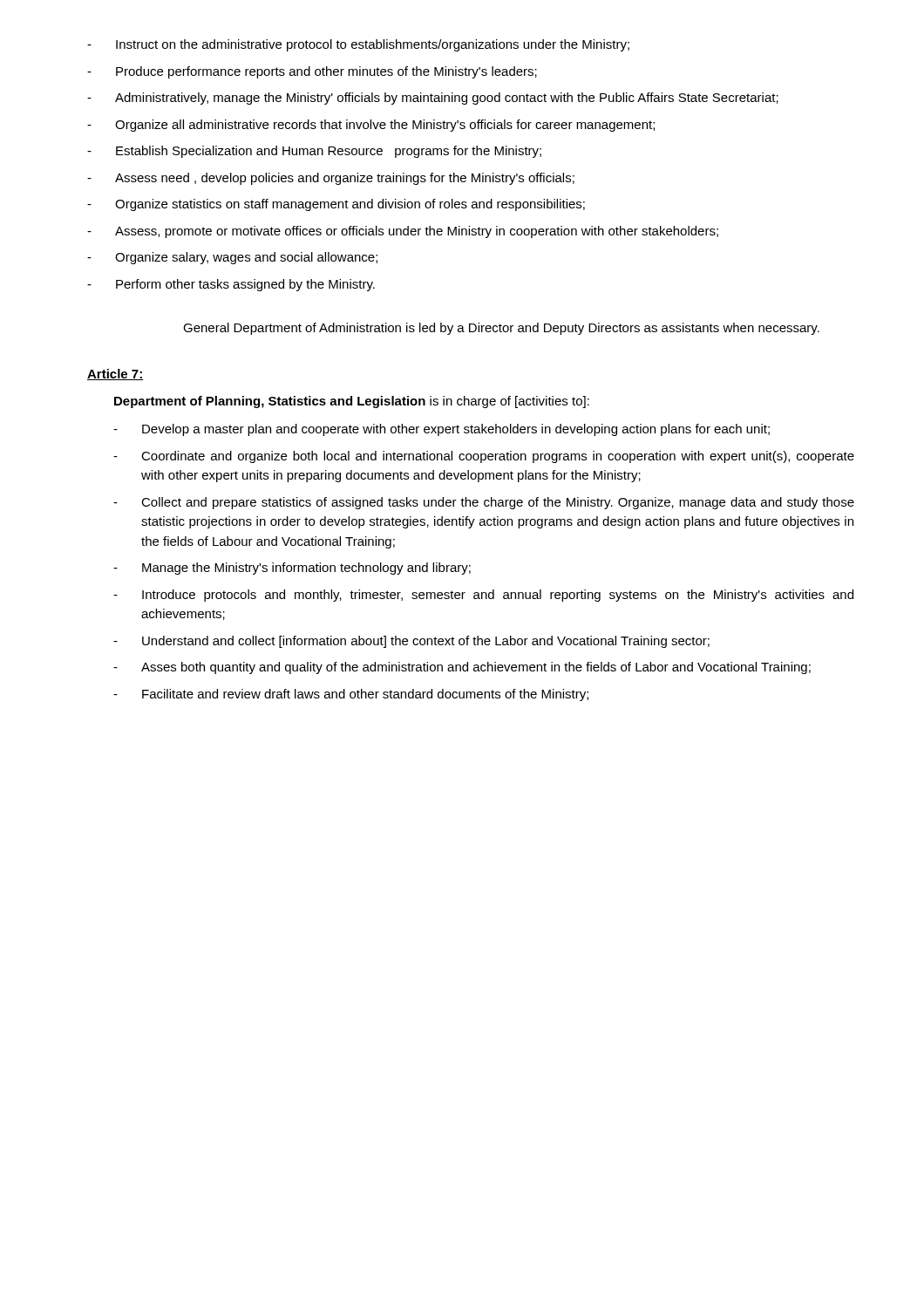Image resolution: width=924 pixels, height=1308 pixels.
Task: Locate the region starting "- Coordinate and organize both local and"
Action: click(484, 466)
